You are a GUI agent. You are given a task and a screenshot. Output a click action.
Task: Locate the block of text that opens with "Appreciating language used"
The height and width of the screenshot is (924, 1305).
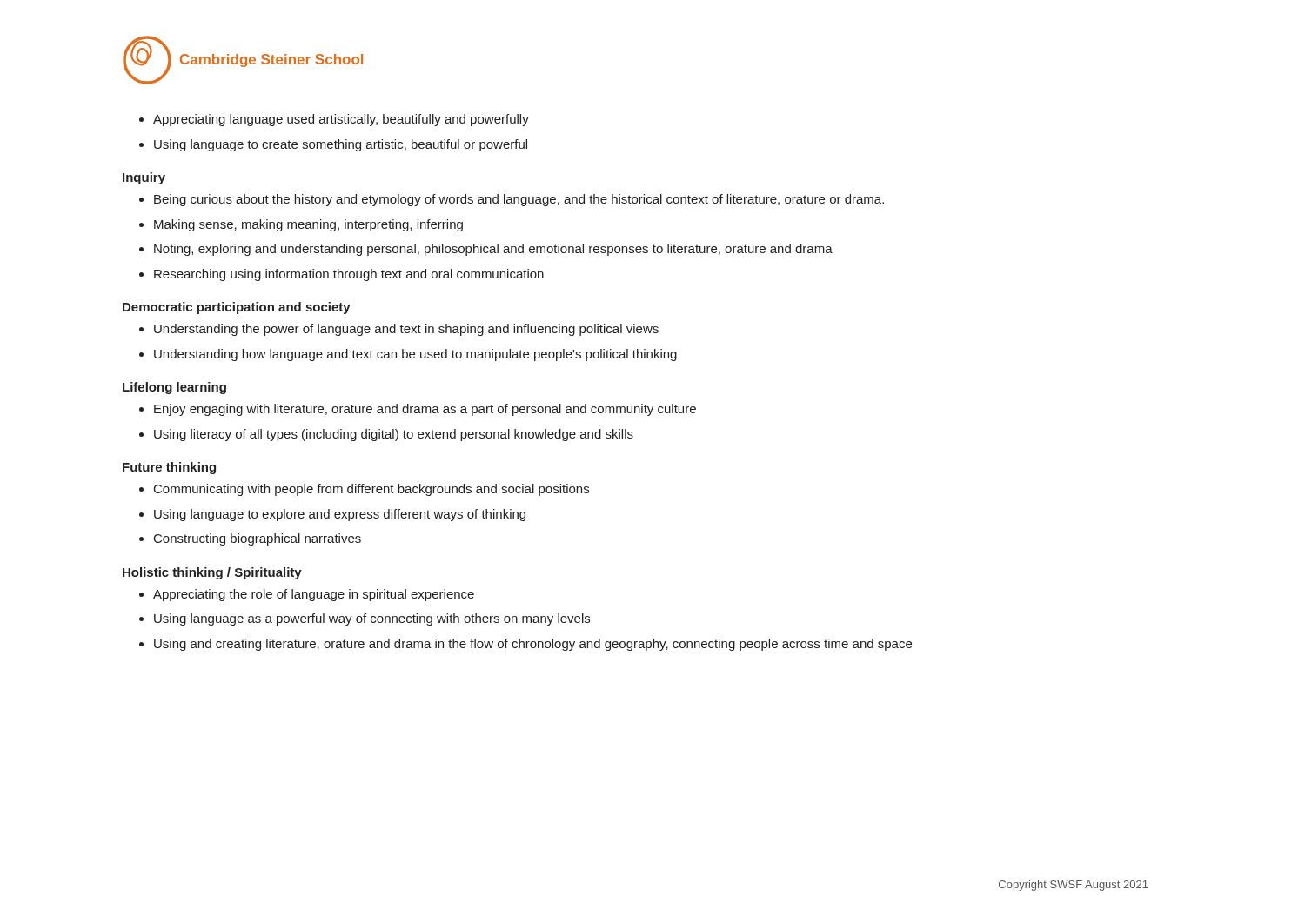click(334, 120)
